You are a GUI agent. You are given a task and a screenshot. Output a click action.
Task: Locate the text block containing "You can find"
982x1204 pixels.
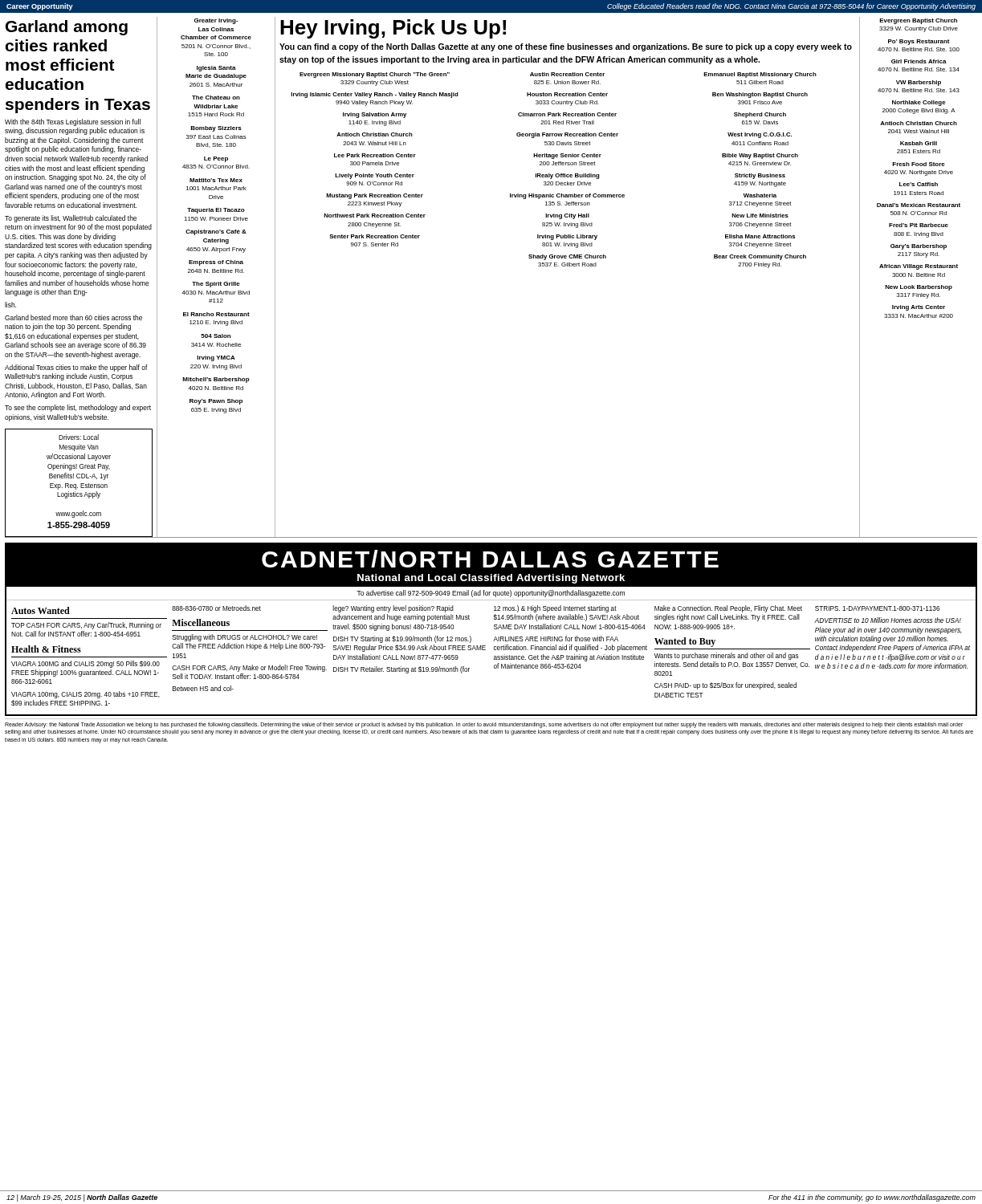(x=566, y=53)
